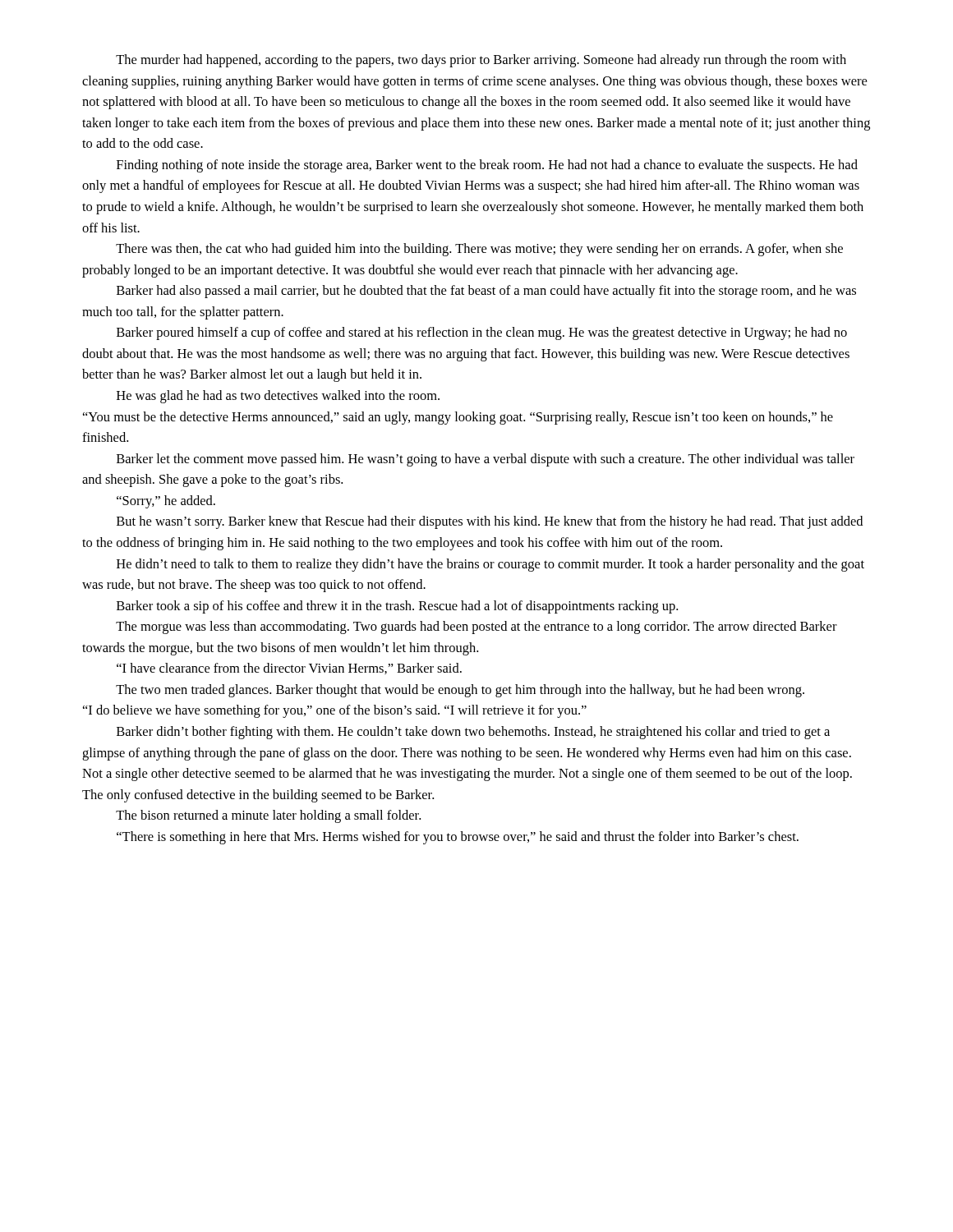Locate the block of text that opens with "Barker didn’t bother"

pos(476,763)
